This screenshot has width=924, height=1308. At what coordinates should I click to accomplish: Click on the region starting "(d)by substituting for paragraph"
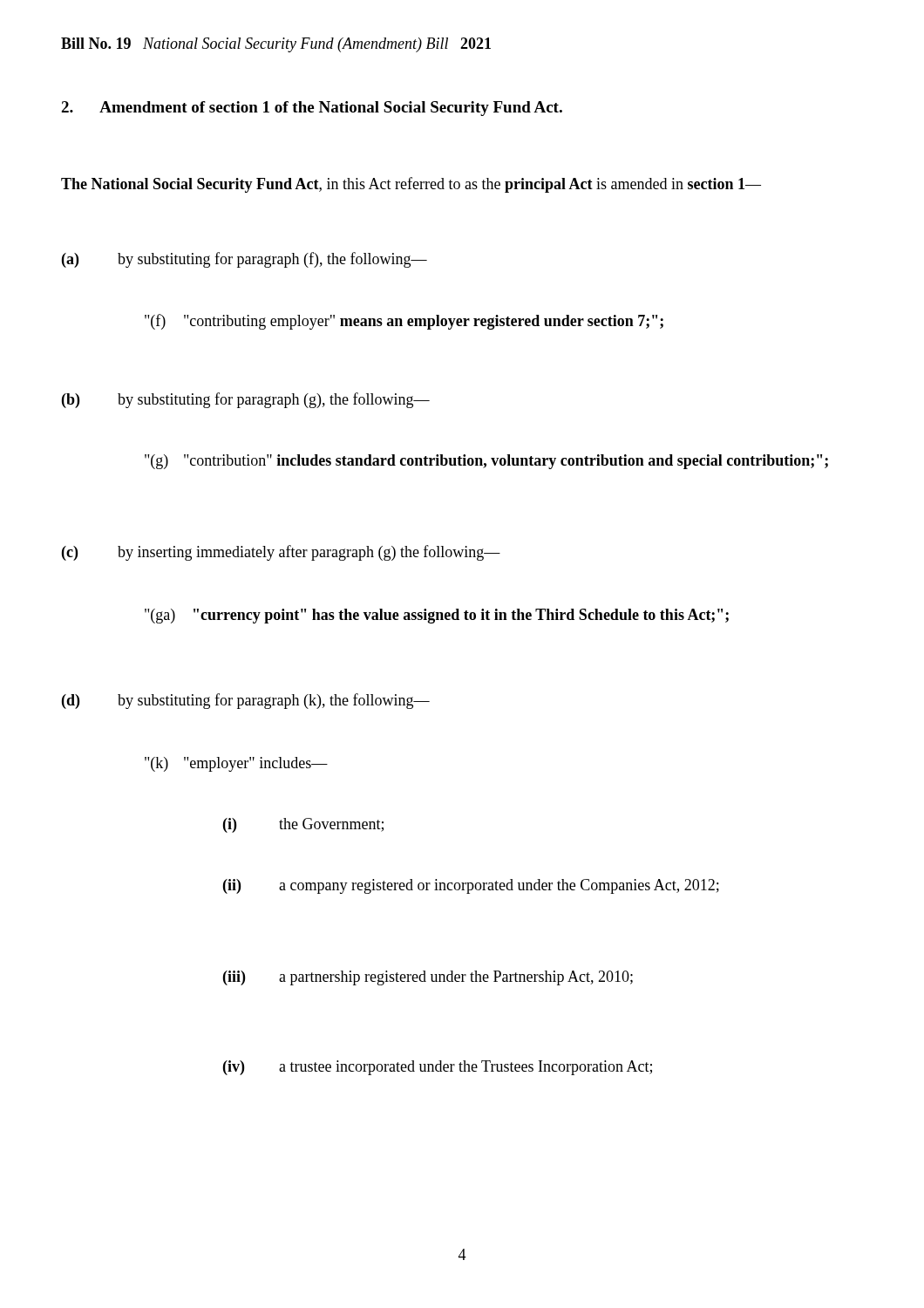pos(246,701)
